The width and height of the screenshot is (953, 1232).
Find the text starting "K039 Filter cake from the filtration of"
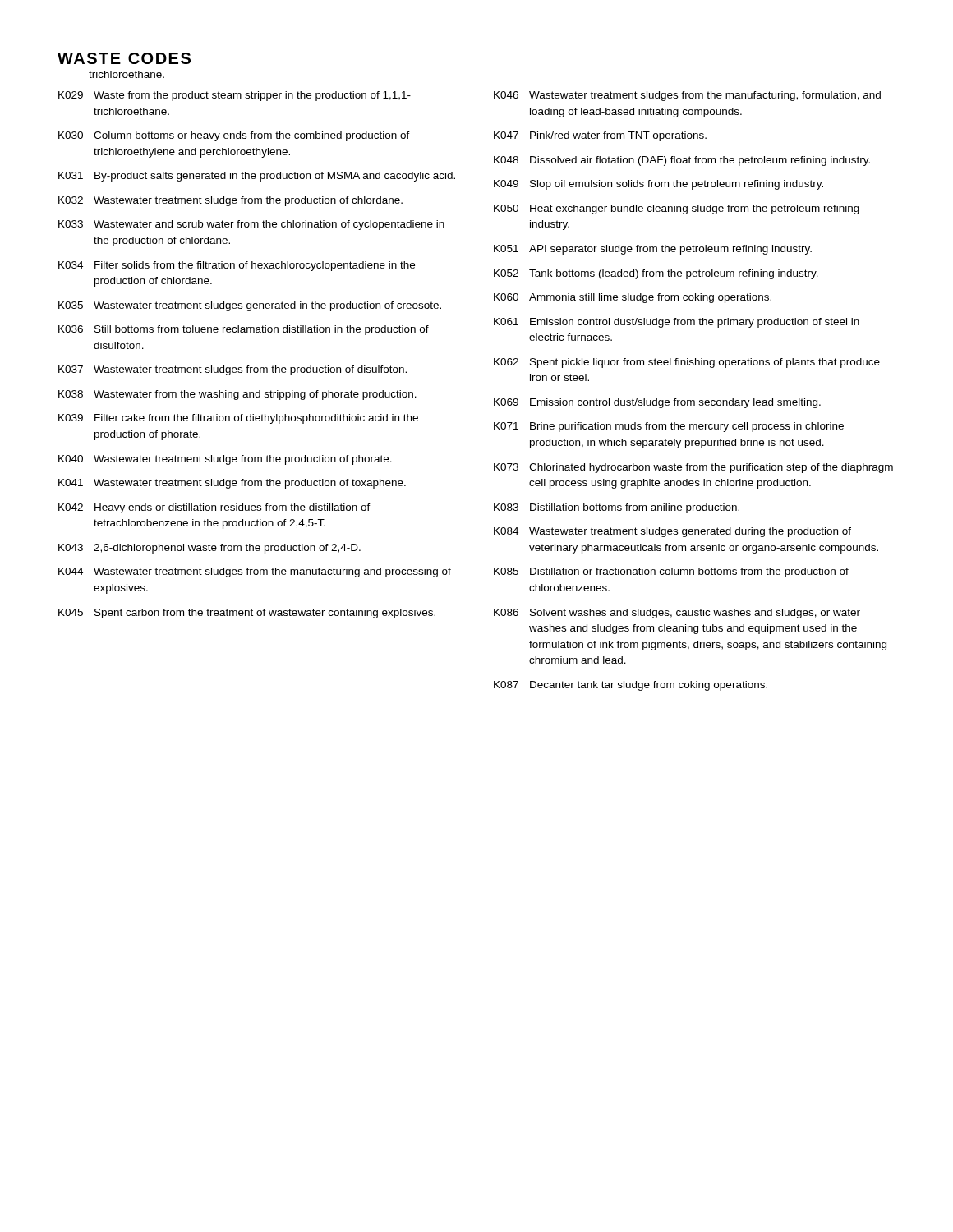coord(259,426)
